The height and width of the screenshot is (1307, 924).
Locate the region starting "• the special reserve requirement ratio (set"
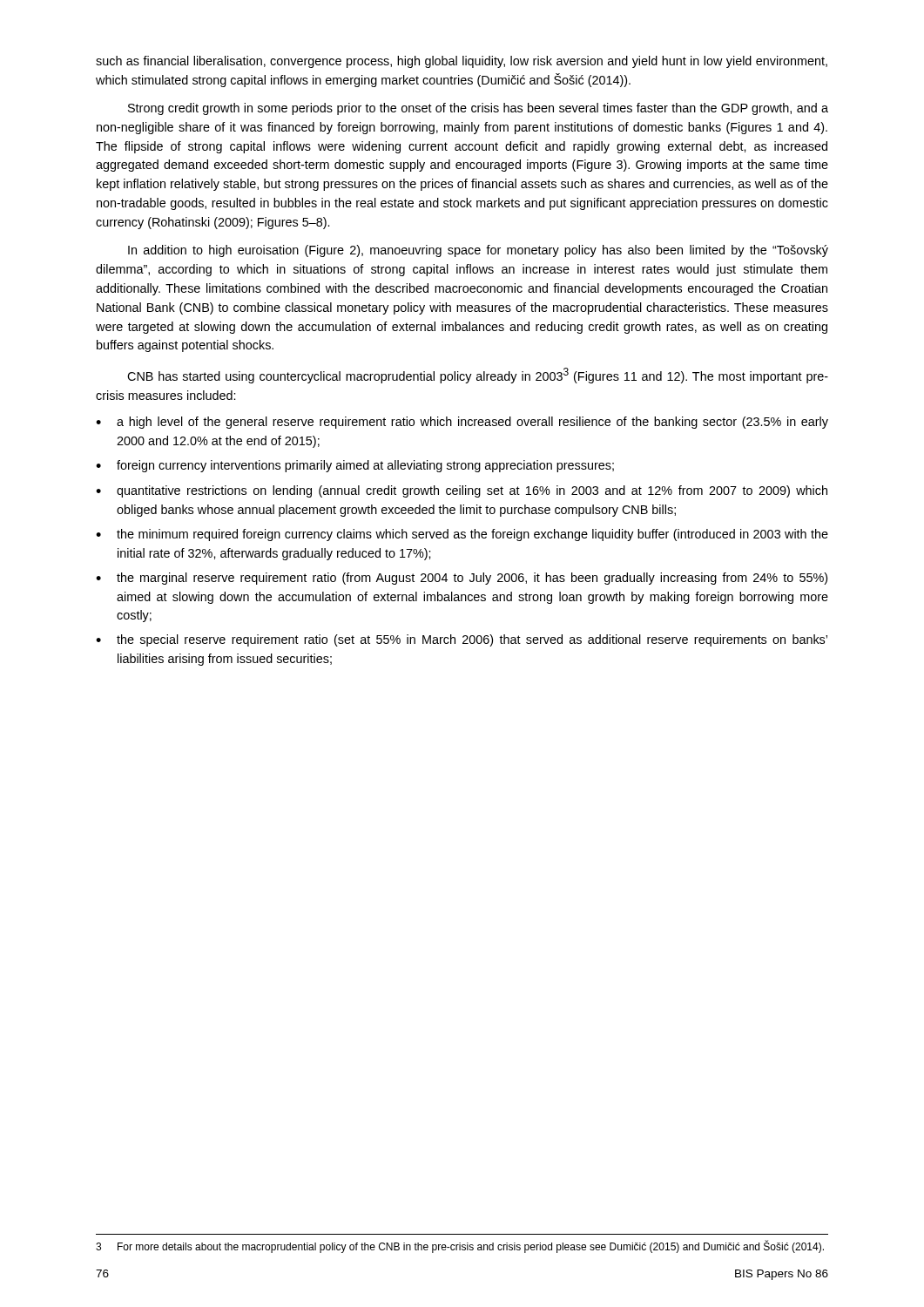pos(462,650)
